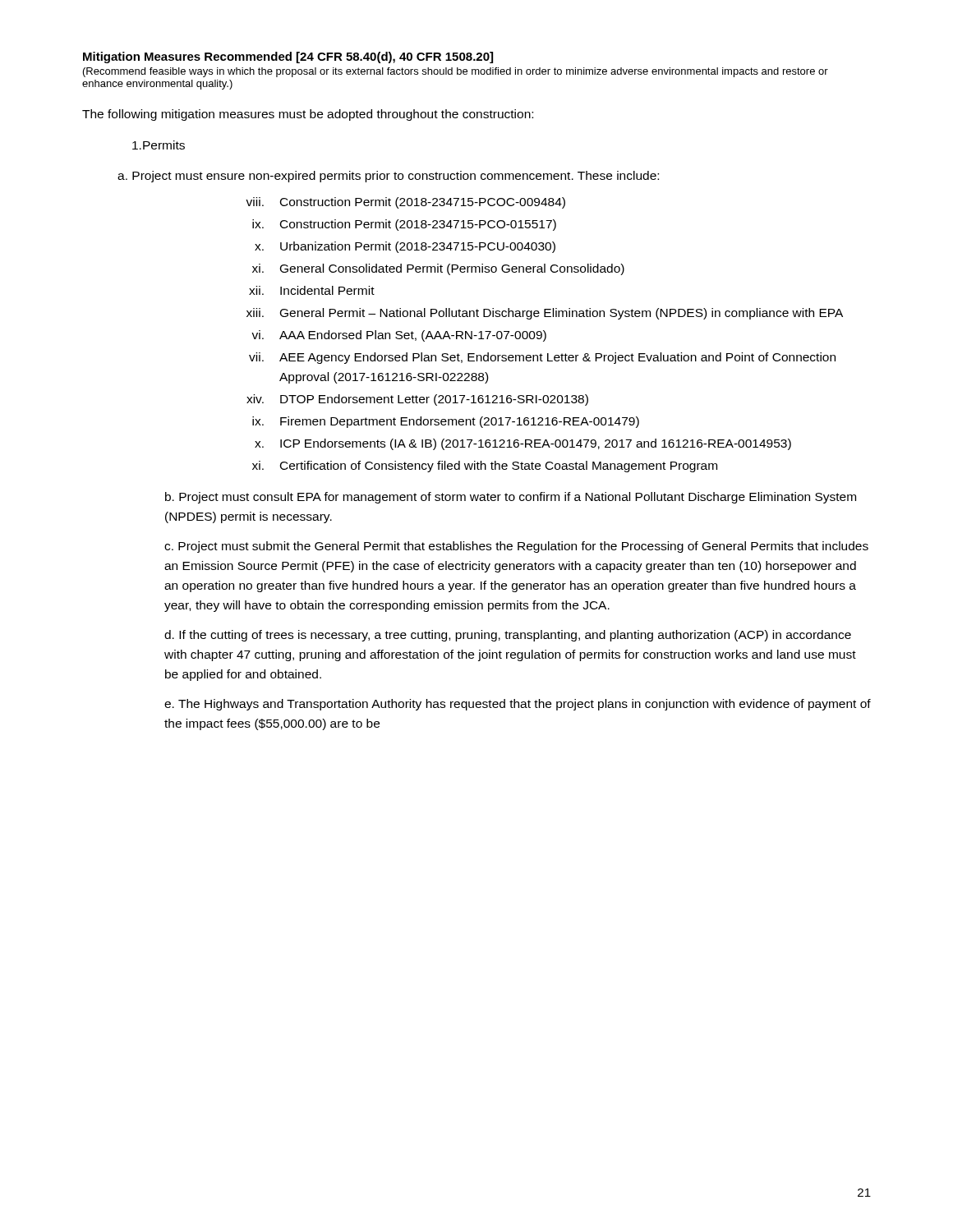Select the text block starting "ix. Construction Permit (2018-234715-PCO-015517)"

pyautogui.click(x=542, y=224)
